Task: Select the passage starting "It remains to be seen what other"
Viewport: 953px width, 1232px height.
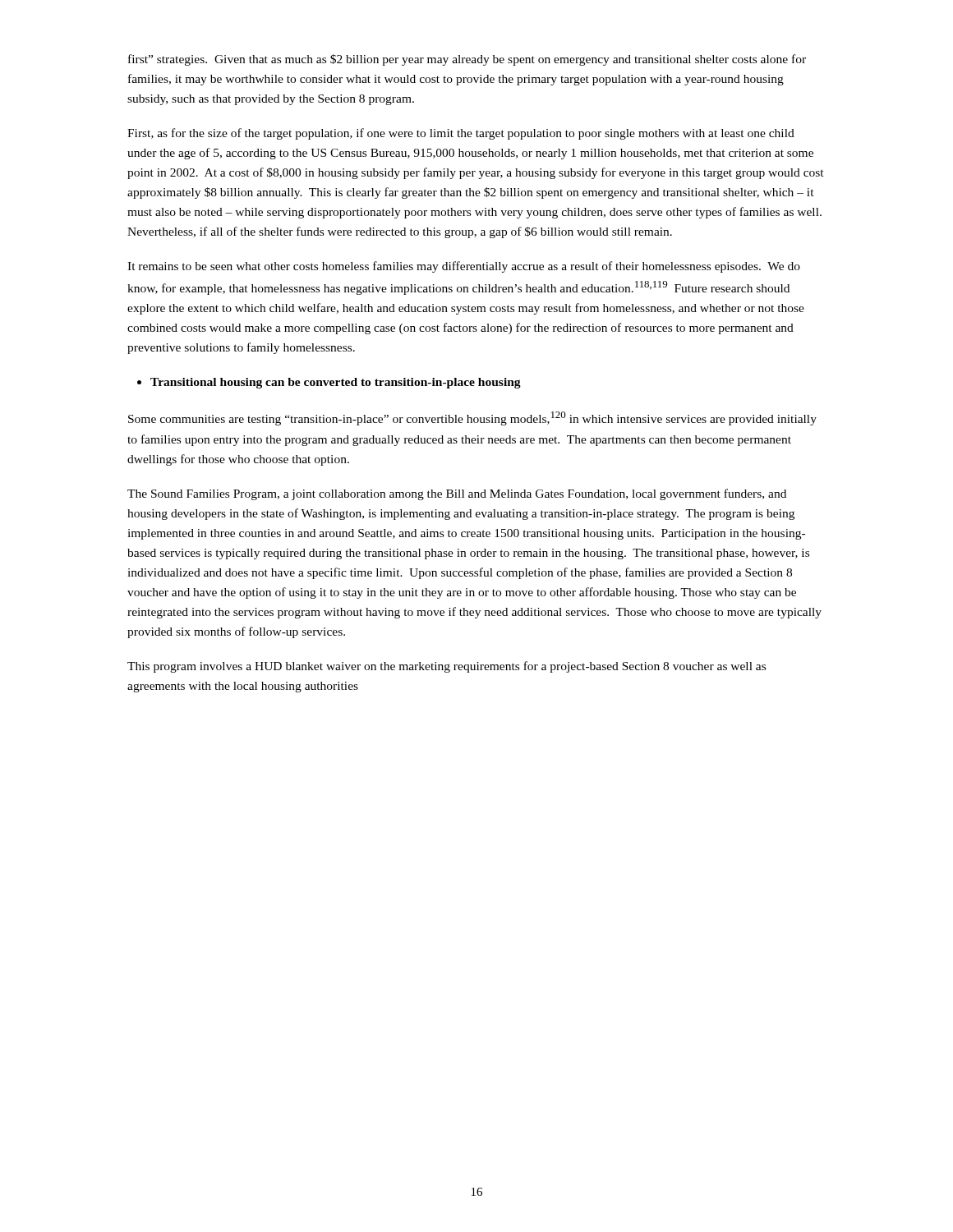Action: [476, 307]
